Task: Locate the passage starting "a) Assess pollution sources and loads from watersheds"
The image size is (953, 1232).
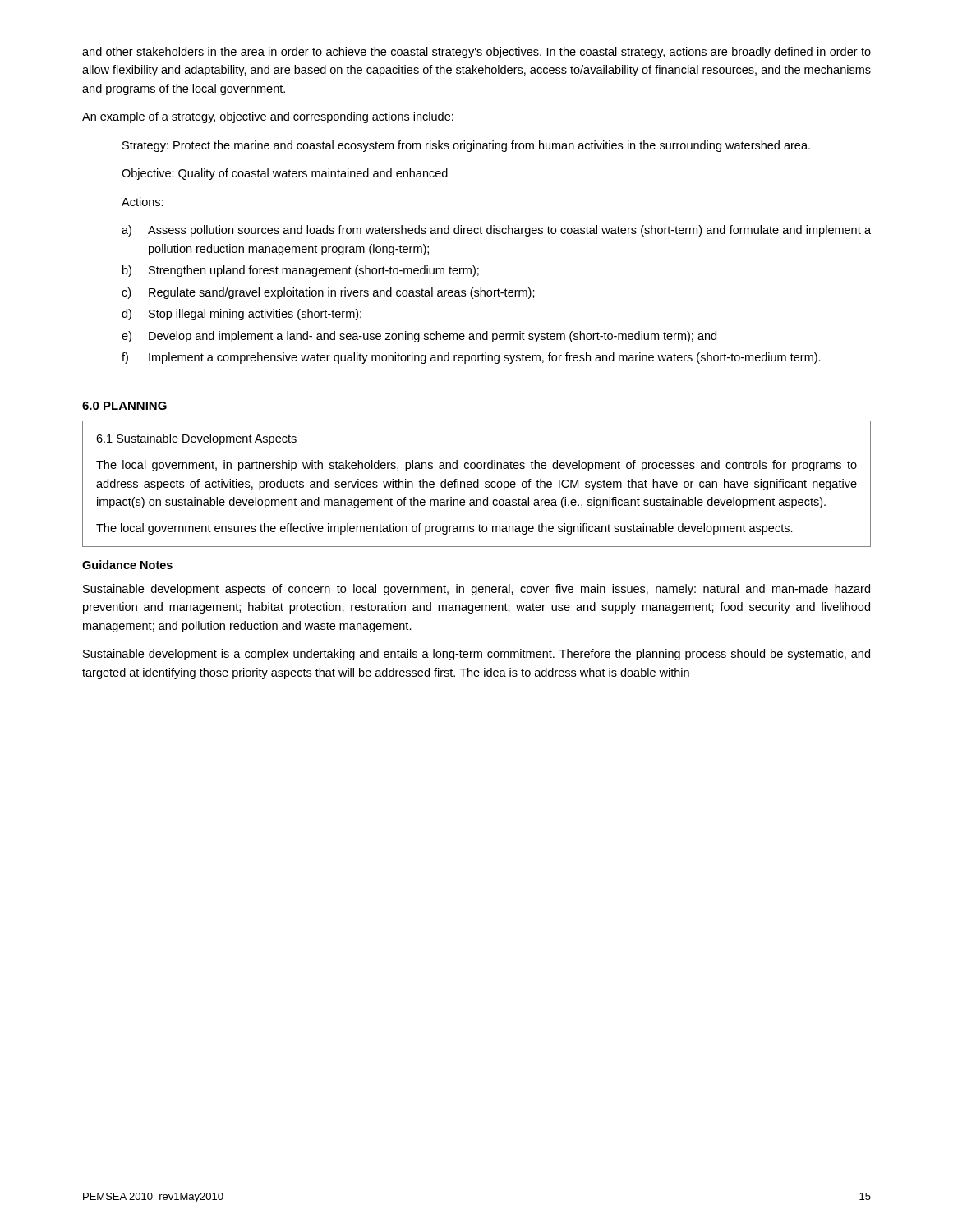Action: (496, 240)
